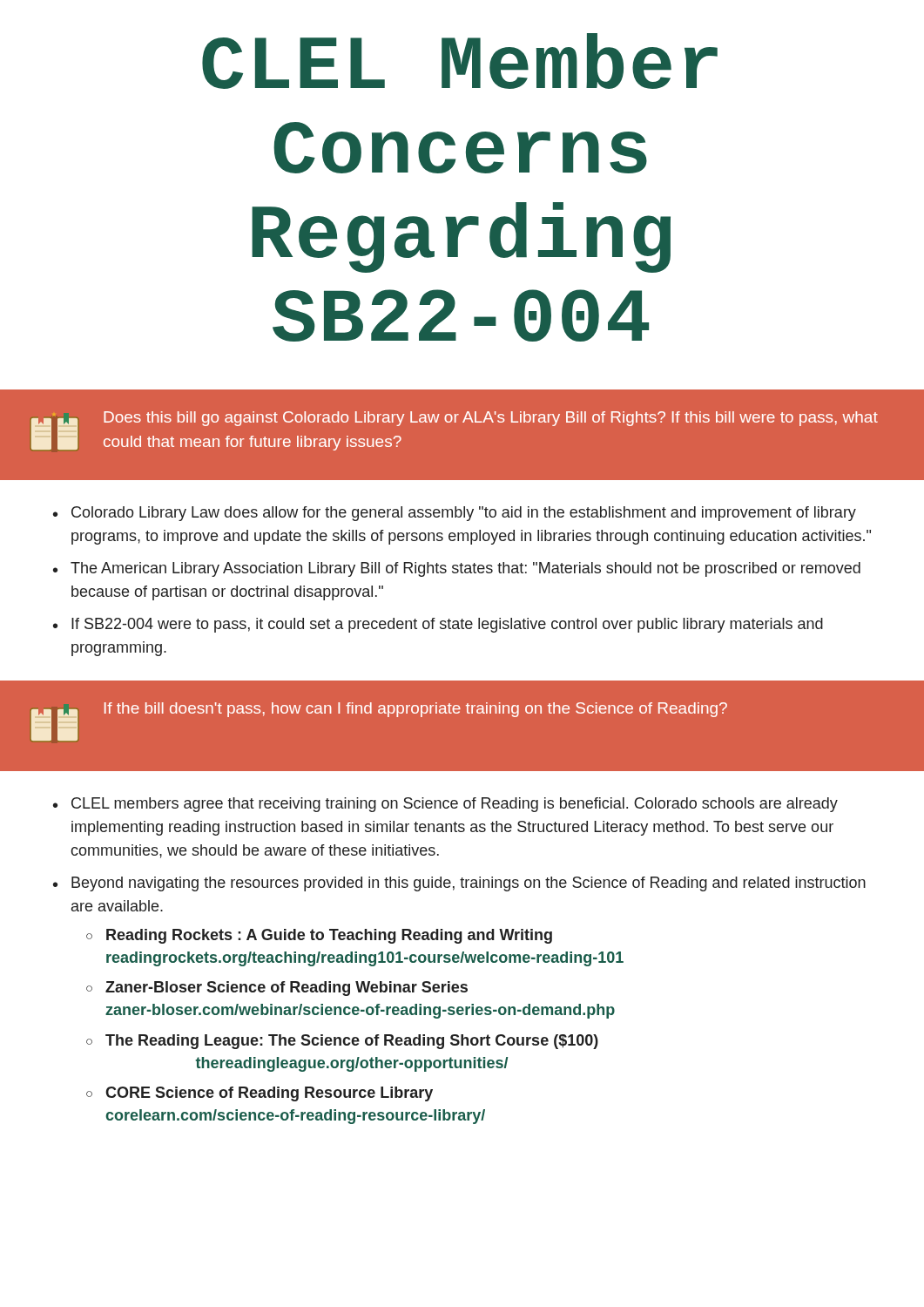
Task: Find the passage starting "Does this bill go against Colorado Library Law"
Action: pyautogui.click(x=462, y=435)
